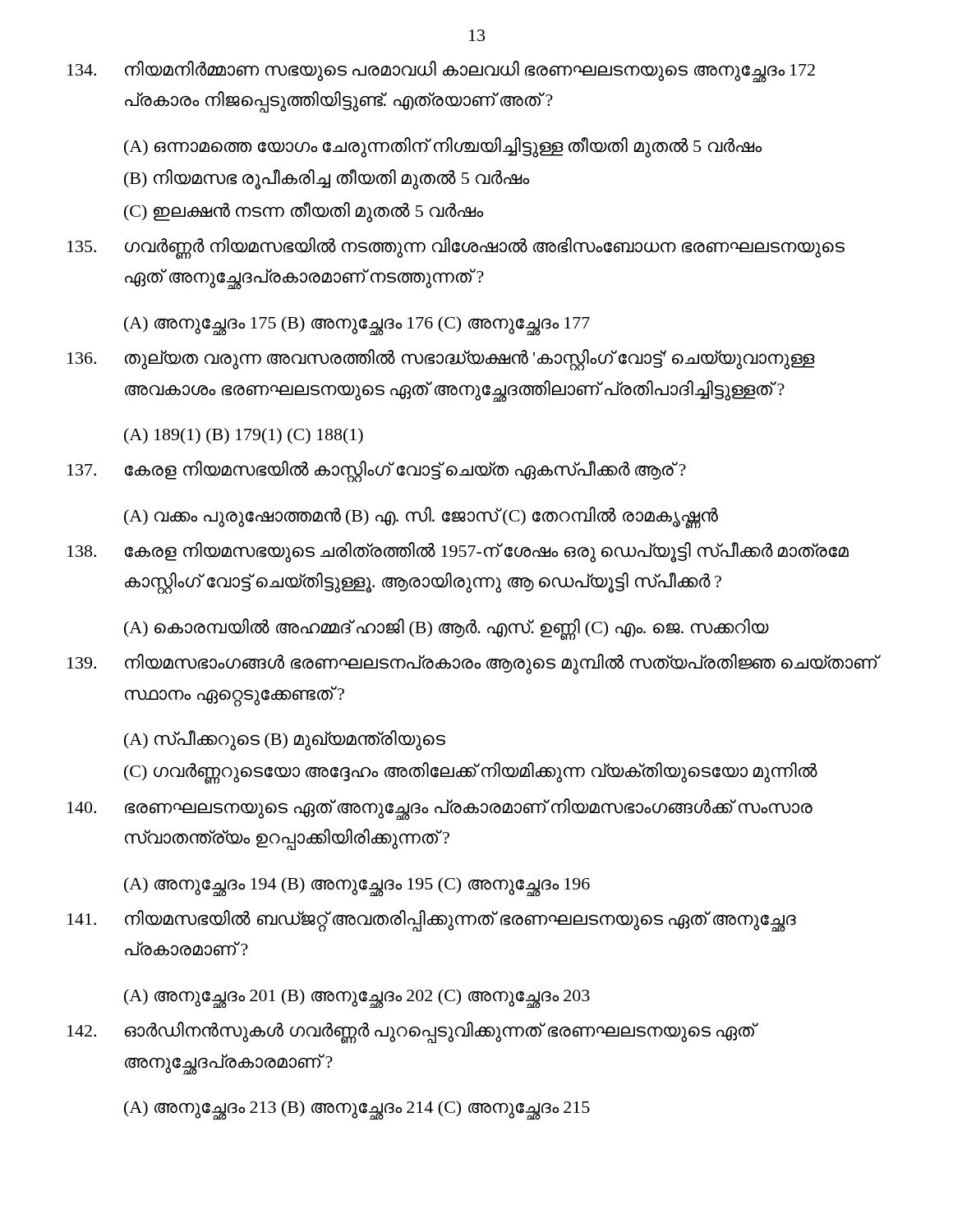The height and width of the screenshot is (1232, 953).
Task: Where is the passage that starts "141. നിയമസഭയിൽ ബഡ്ജറ്റ് അവതരിപ്പിക്കുന്നത് ഭരണഘലടനയുടെ ഏത് അനുച്ഛേദ"?
Action: click(x=476, y=934)
